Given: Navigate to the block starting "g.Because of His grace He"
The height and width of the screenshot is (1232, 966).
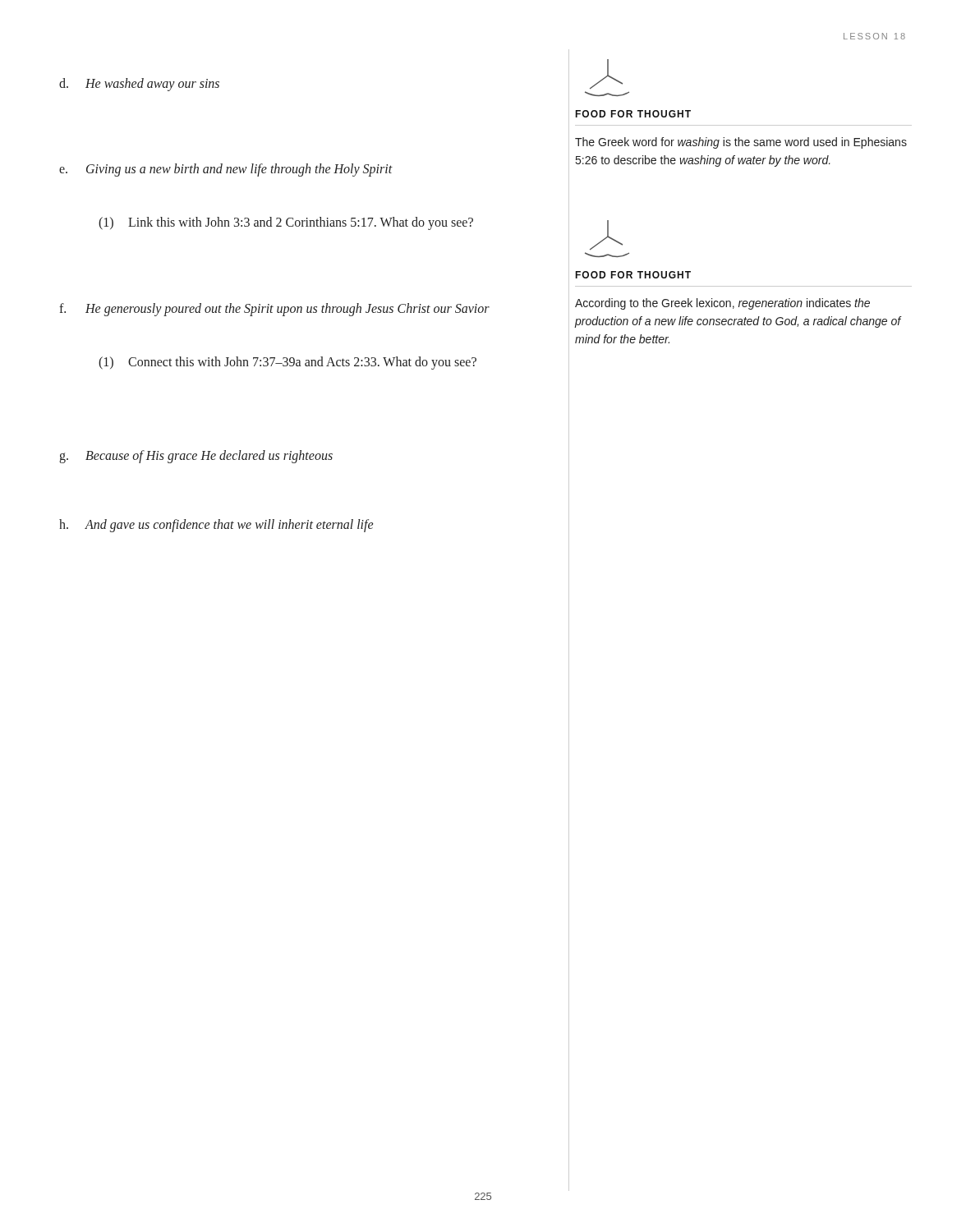Looking at the screenshot, I should pyautogui.click(x=196, y=456).
